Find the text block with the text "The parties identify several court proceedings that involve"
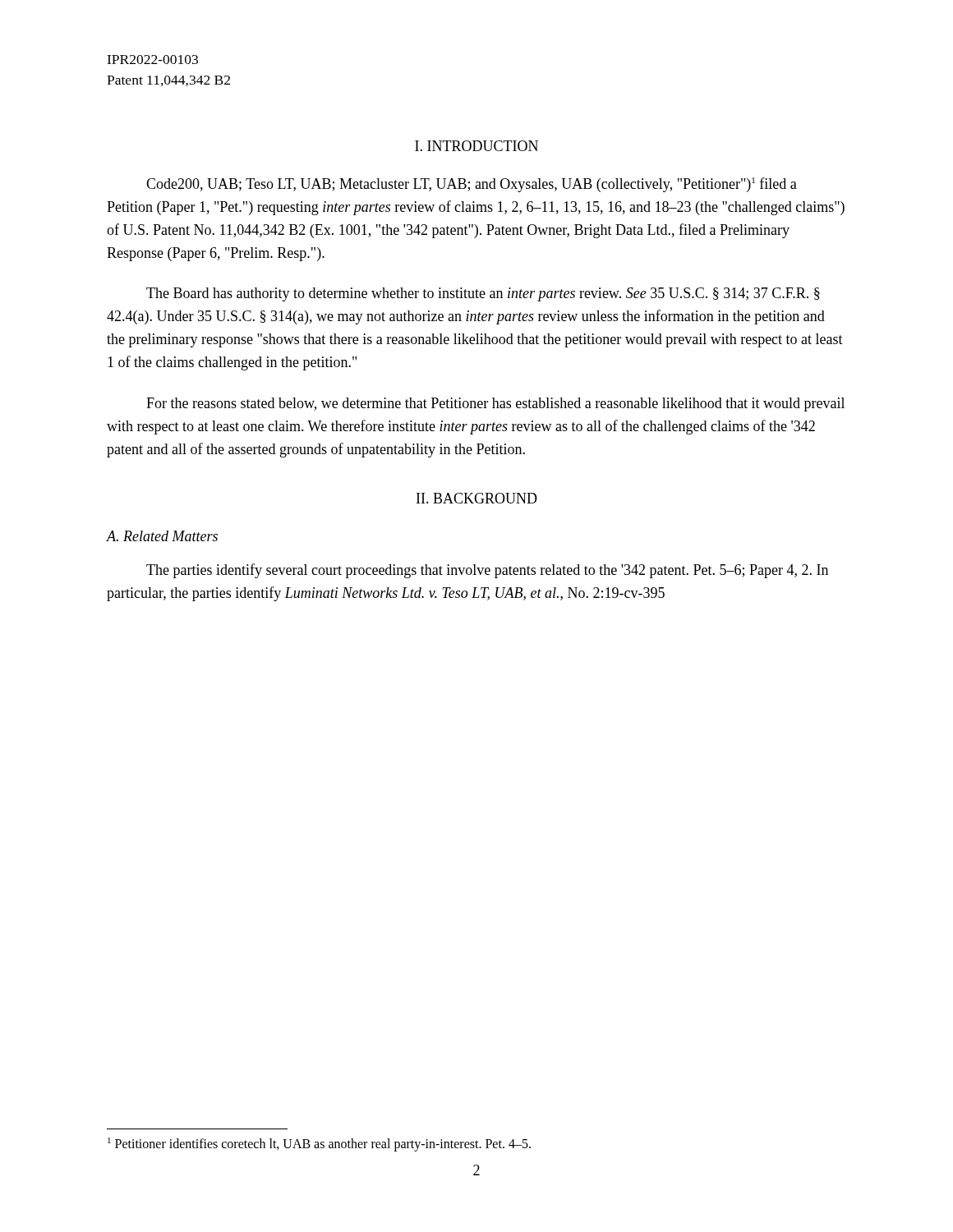 coord(468,582)
